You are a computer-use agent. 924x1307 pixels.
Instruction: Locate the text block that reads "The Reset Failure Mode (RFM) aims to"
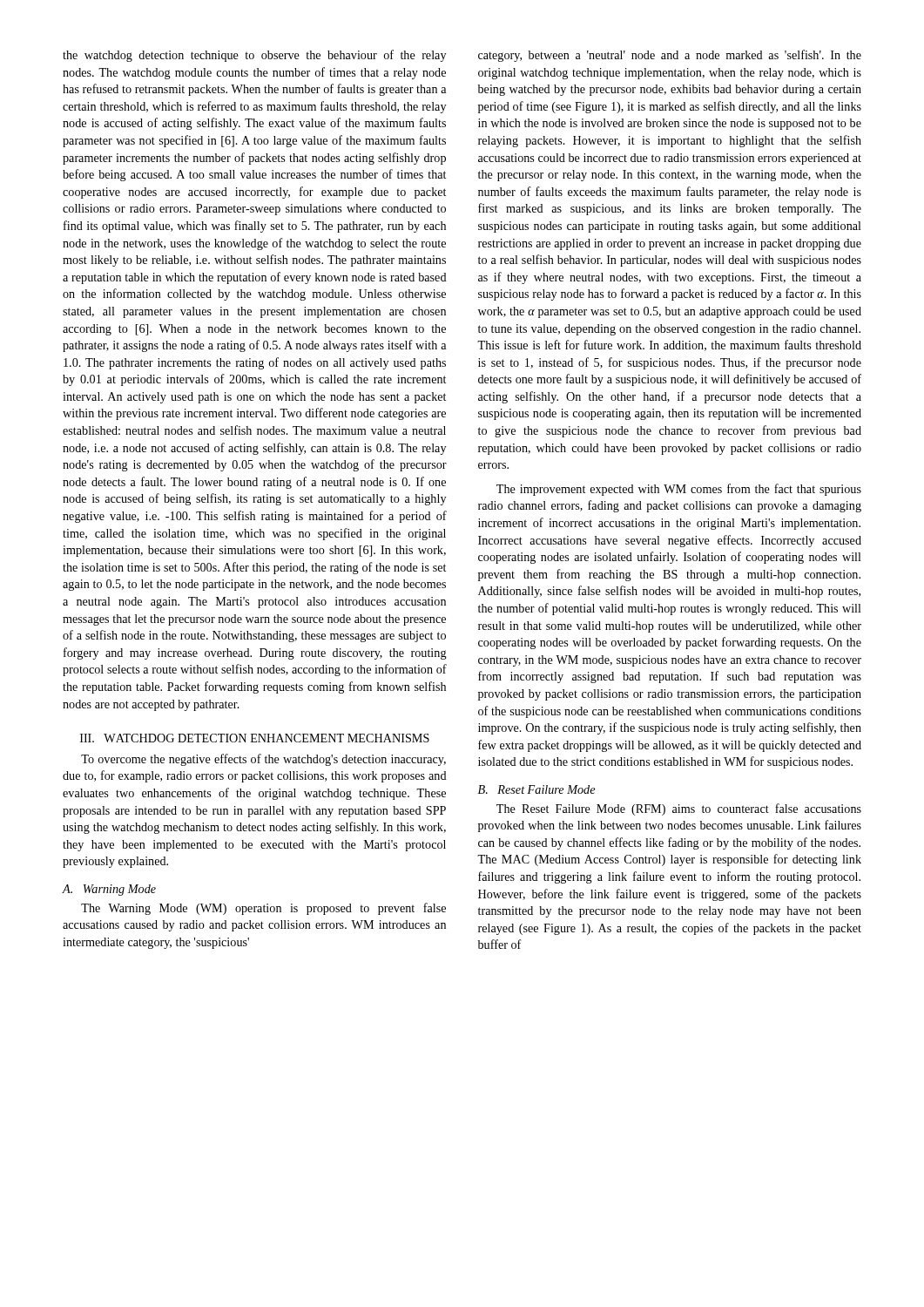click(x=669, y=877)
